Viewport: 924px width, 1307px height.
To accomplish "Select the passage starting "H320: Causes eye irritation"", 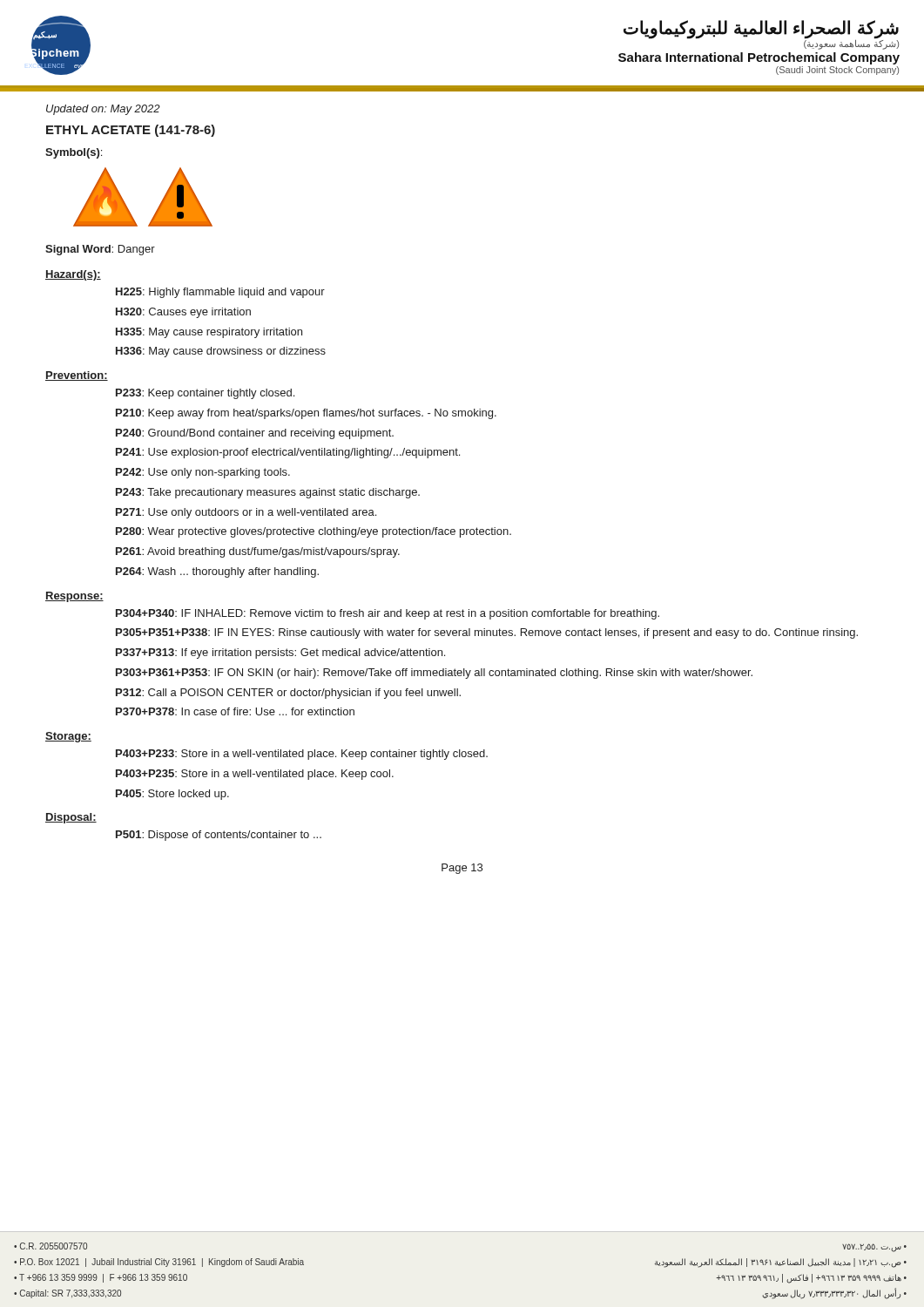I will point(183,311).
